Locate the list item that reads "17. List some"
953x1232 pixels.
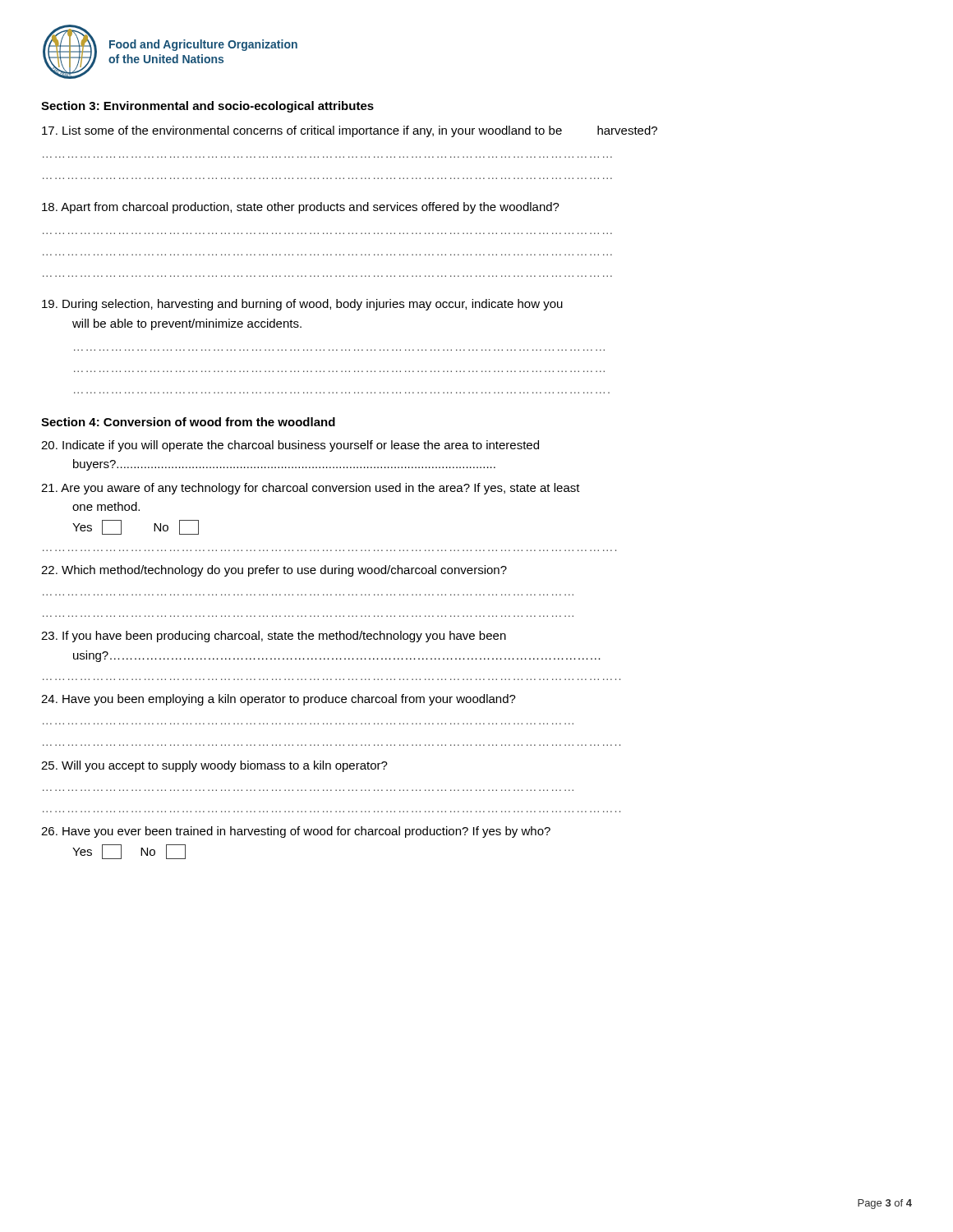click(349, 130)
